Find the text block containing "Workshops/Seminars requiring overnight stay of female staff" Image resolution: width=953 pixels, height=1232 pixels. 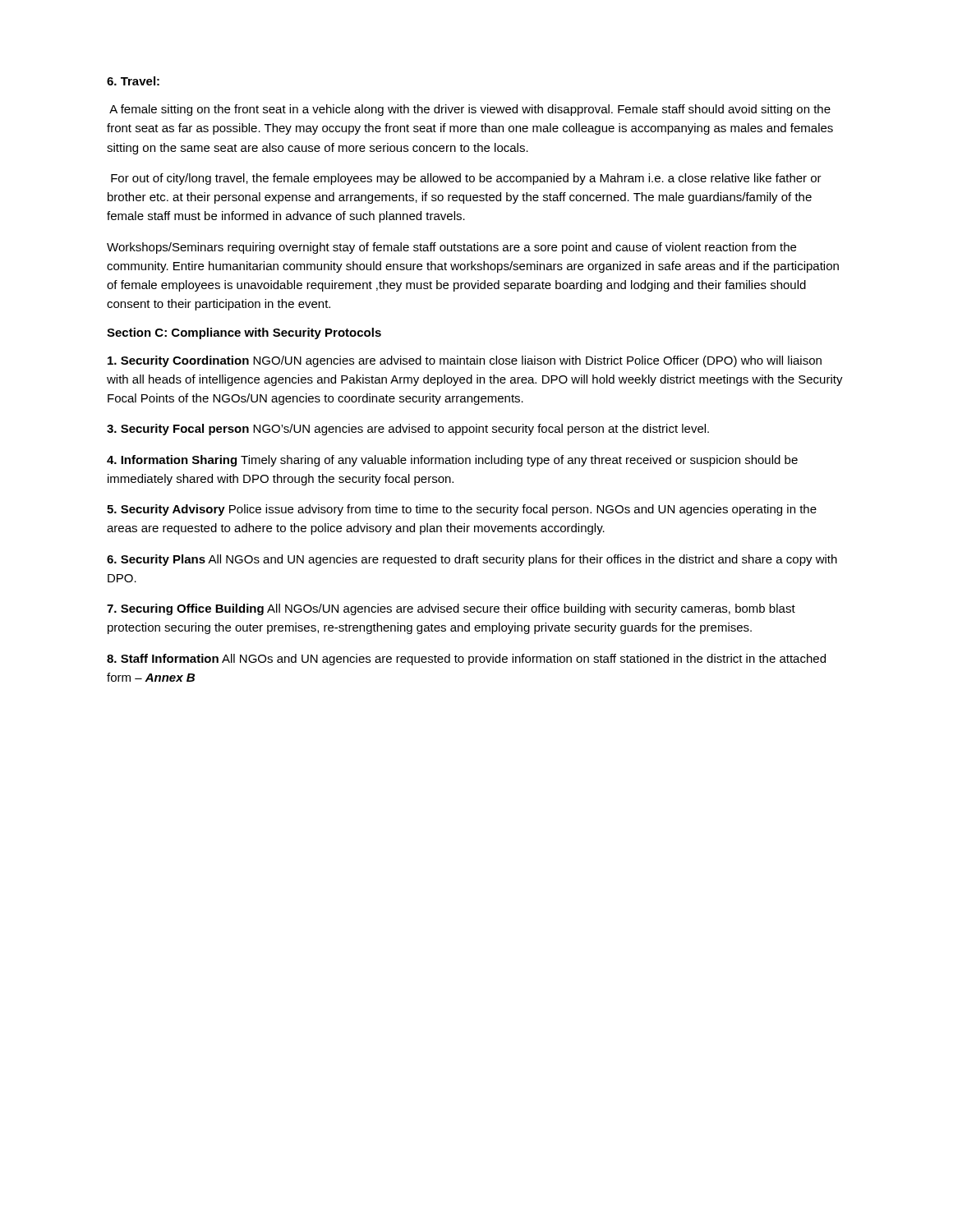(473, 275)
